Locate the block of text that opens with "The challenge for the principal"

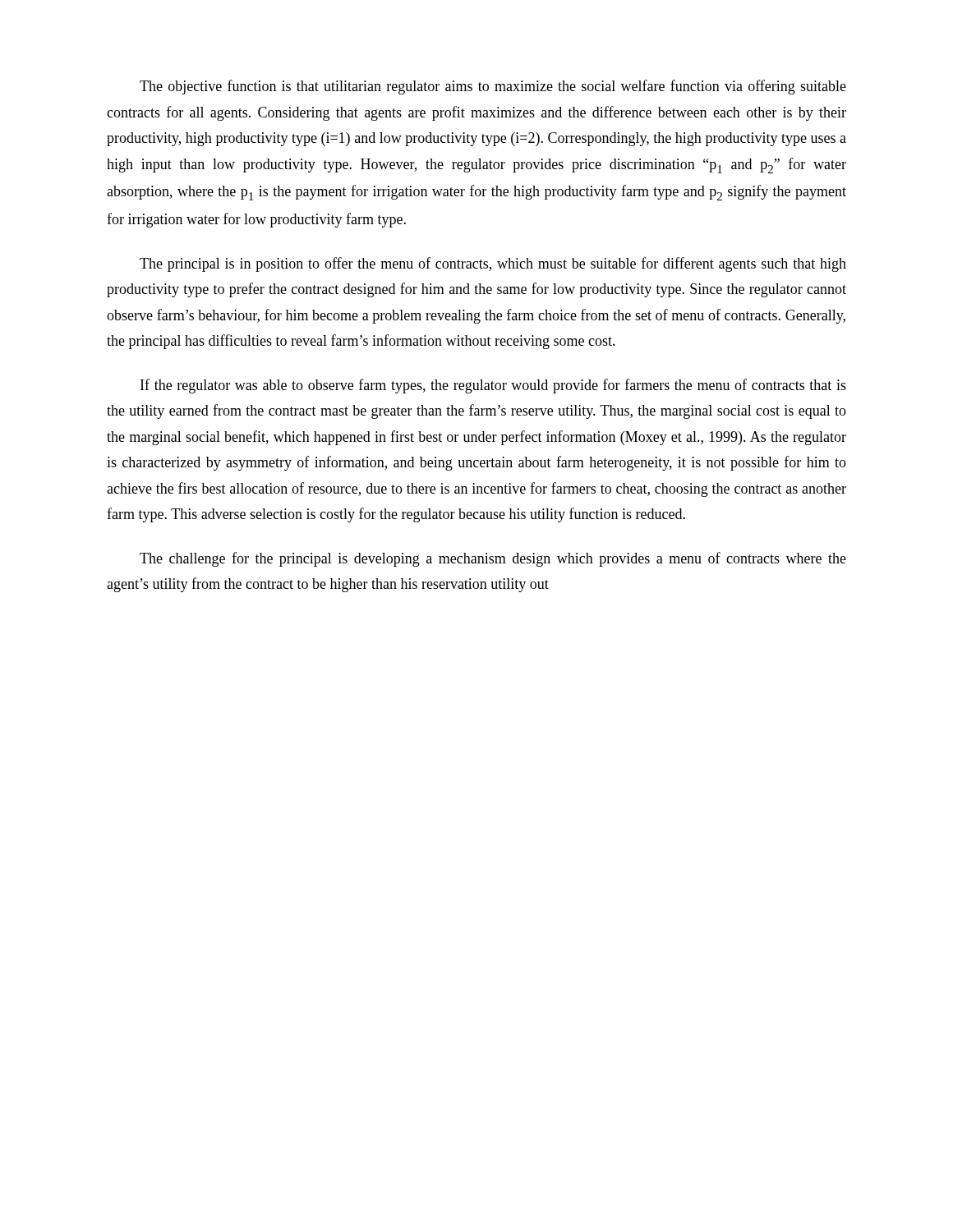click(x=476, y=572)
